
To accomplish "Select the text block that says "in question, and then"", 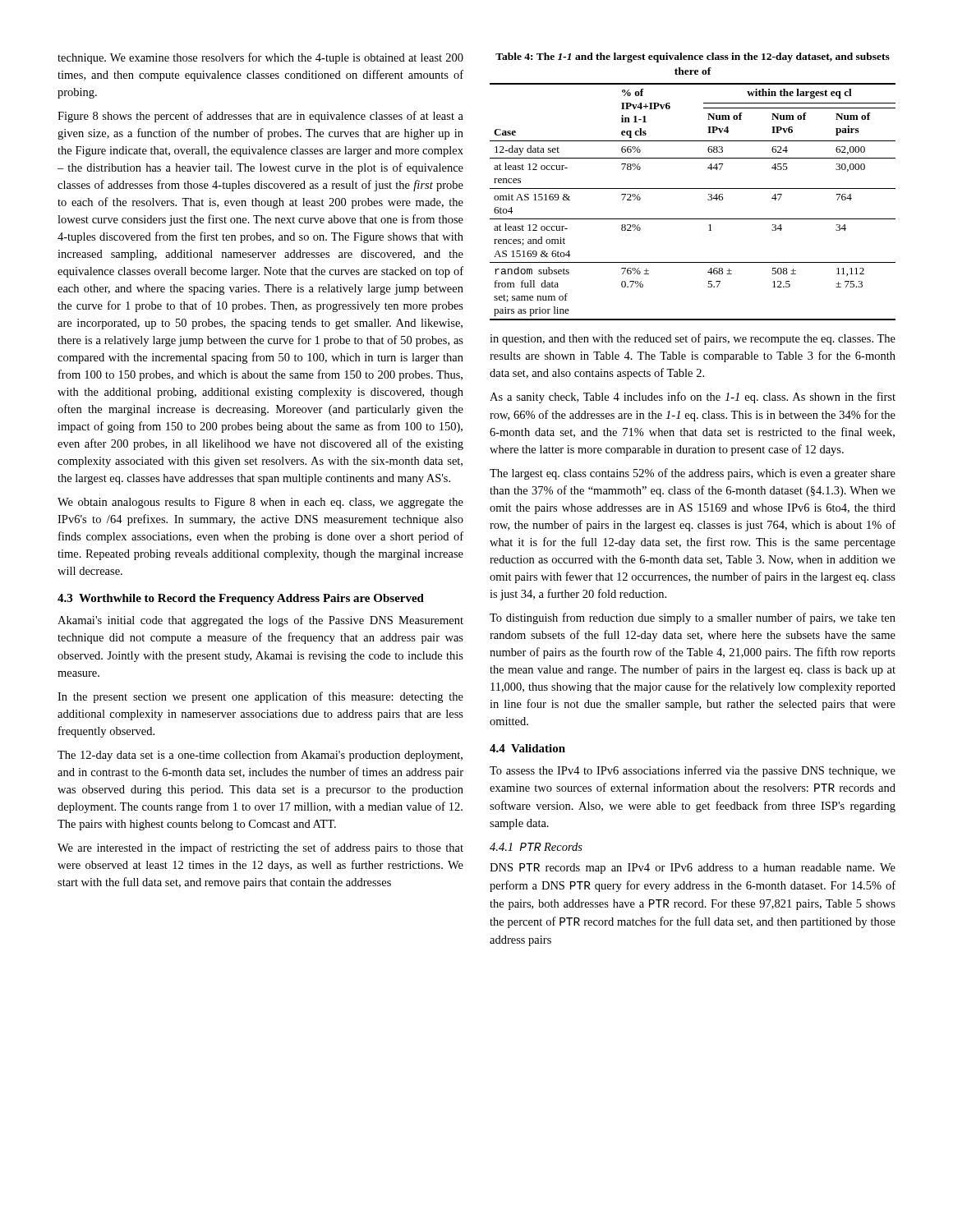I will 693,530.
